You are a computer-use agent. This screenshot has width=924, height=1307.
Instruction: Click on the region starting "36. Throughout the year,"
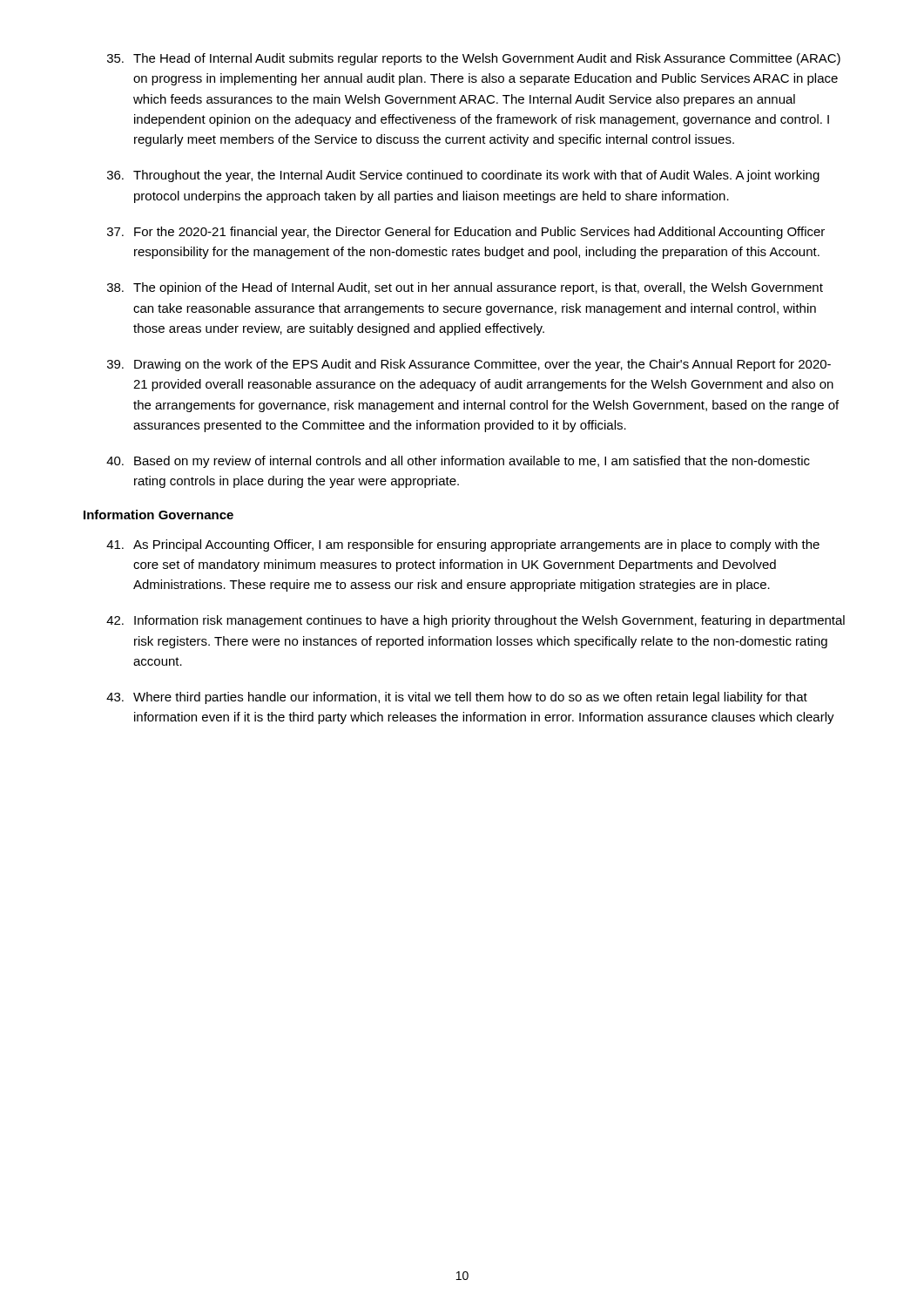click(x=464, y=185)
